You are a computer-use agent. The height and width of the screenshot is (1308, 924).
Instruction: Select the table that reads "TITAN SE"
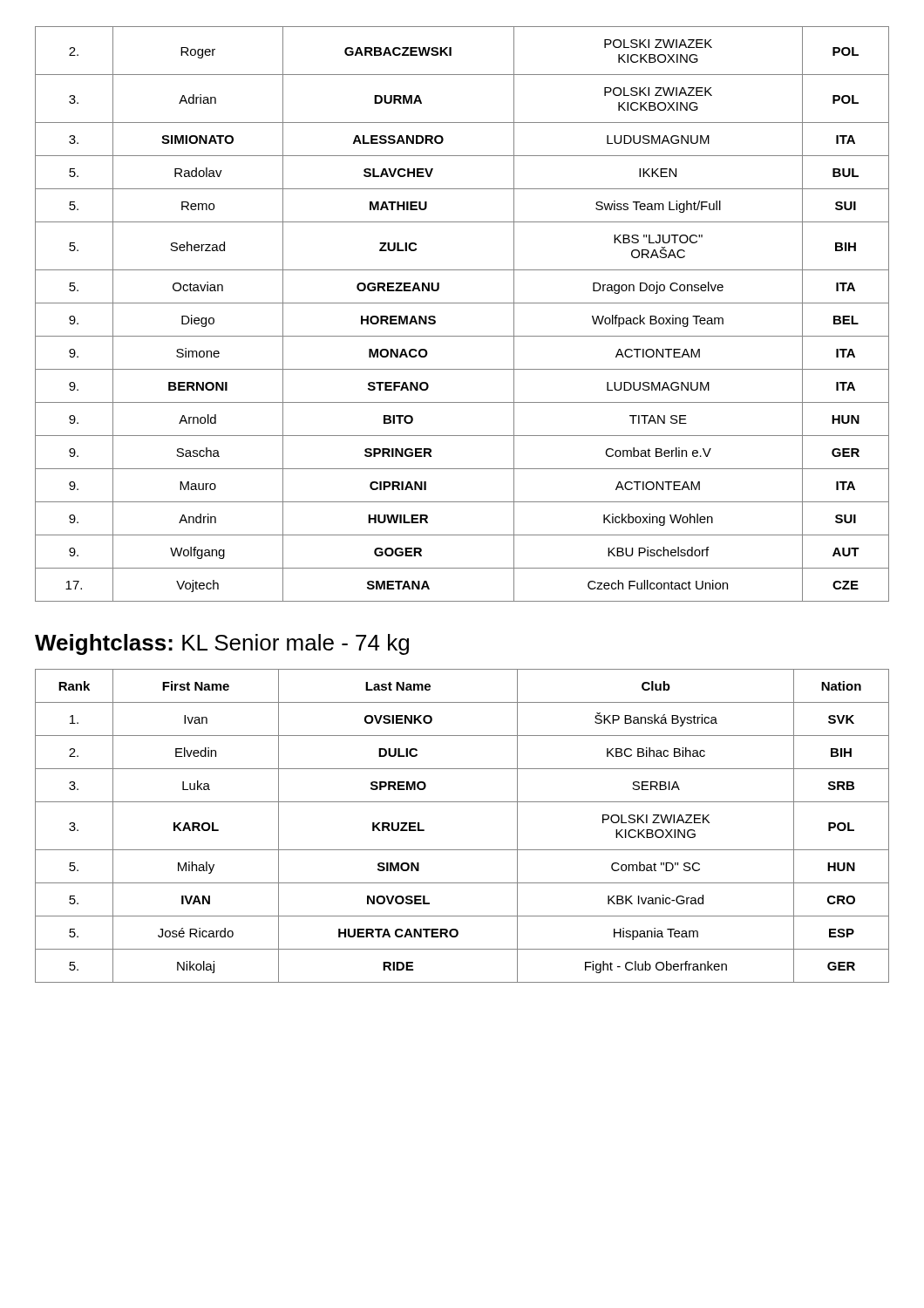coord(462,314)
